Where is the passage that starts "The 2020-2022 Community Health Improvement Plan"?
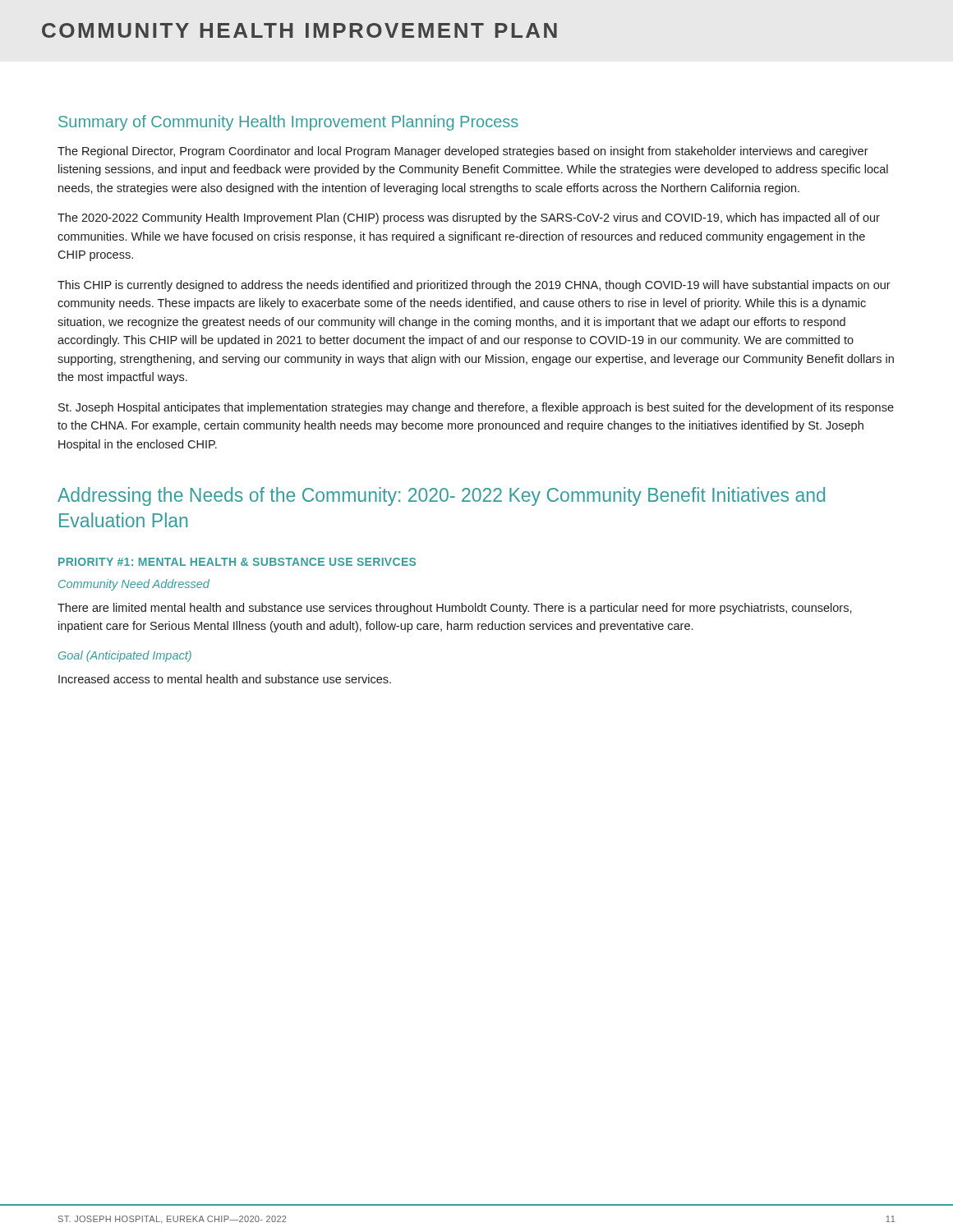The width and height of the screenshot is (953, 1232). tap(476, 237)
